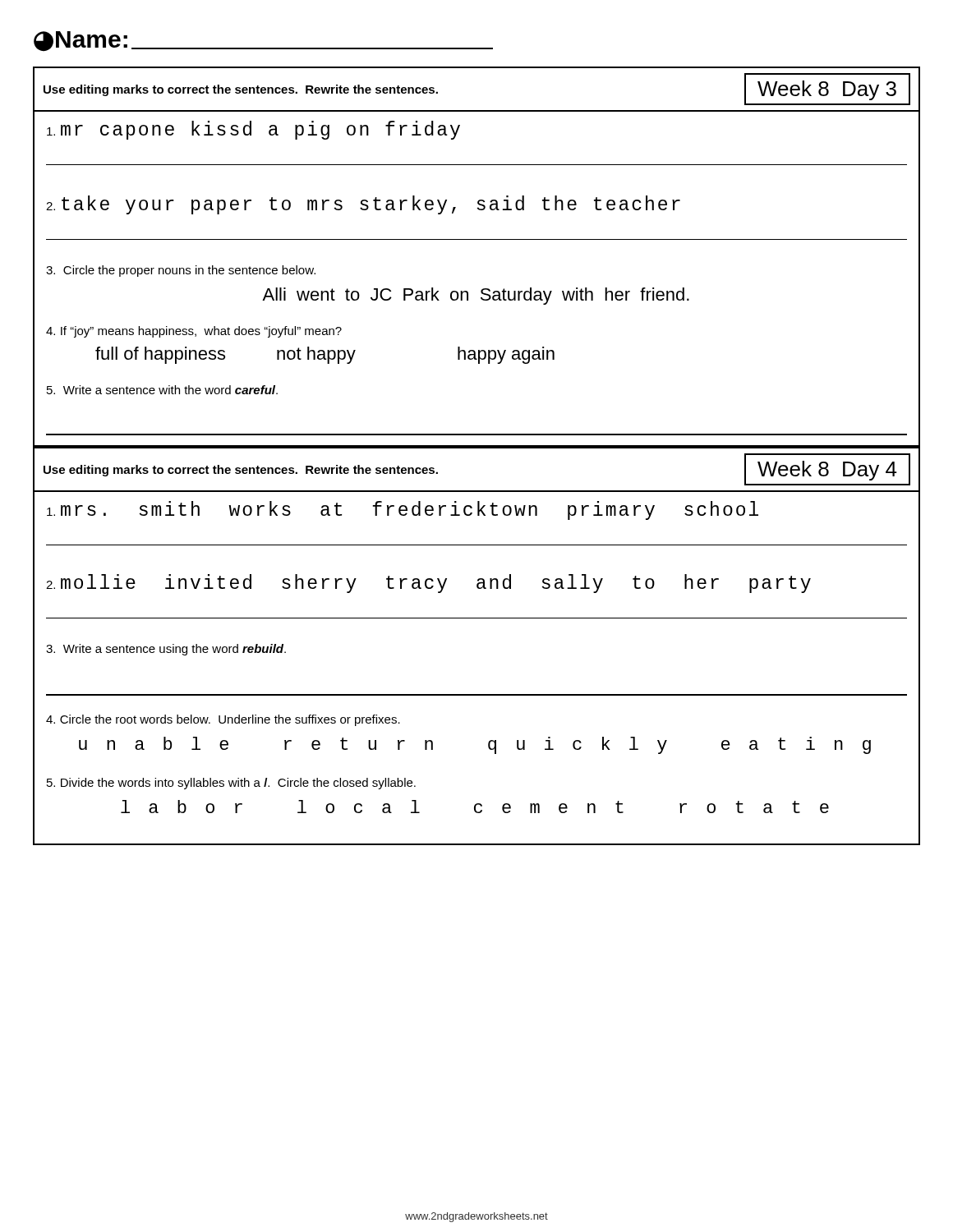This screenshot has height=1232, width=953.
Task: Point to the element starting "5. Write a sentence with the word careful."
Action: 162,390
